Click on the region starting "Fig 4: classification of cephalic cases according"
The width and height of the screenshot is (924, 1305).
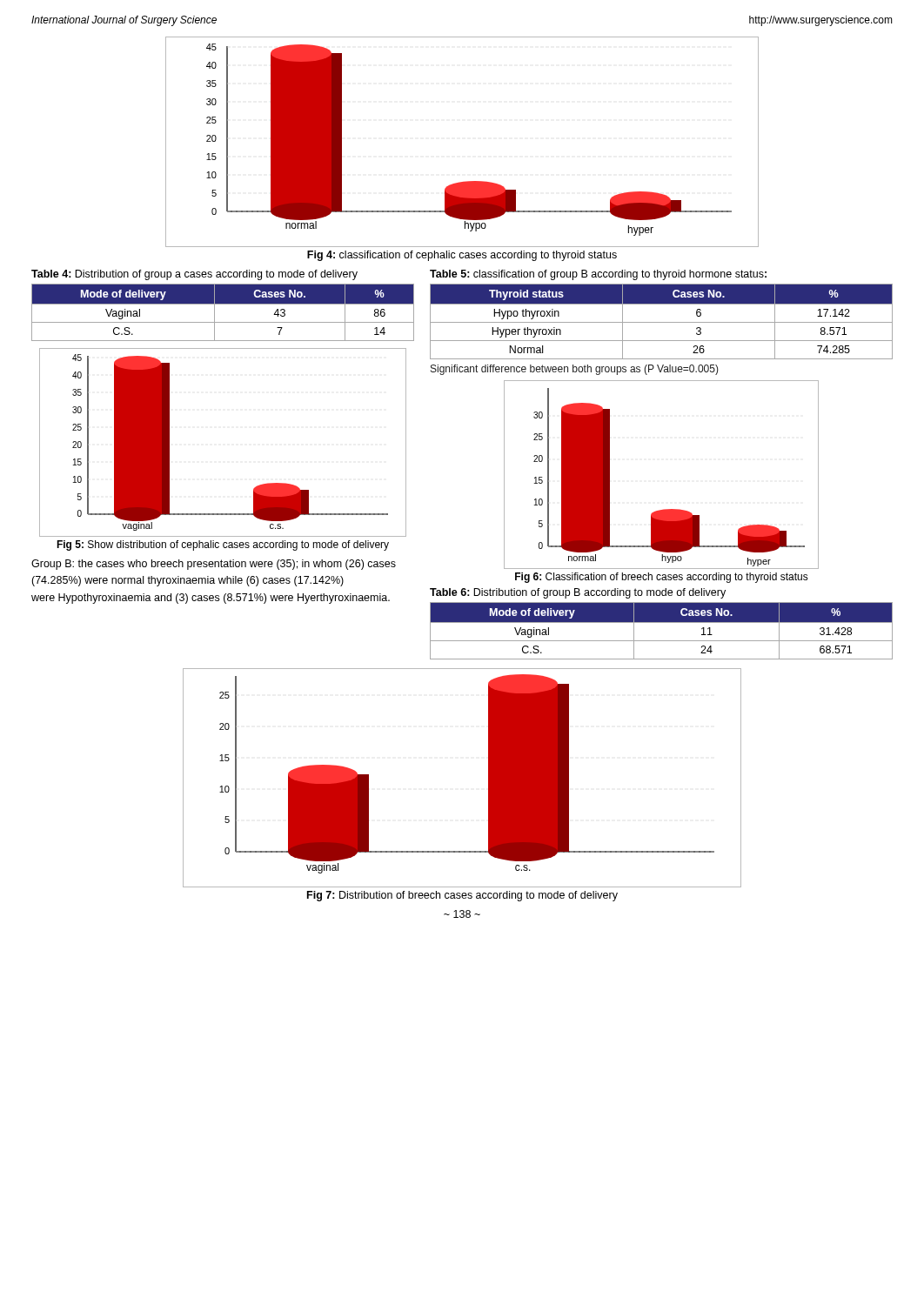[462, 255]
